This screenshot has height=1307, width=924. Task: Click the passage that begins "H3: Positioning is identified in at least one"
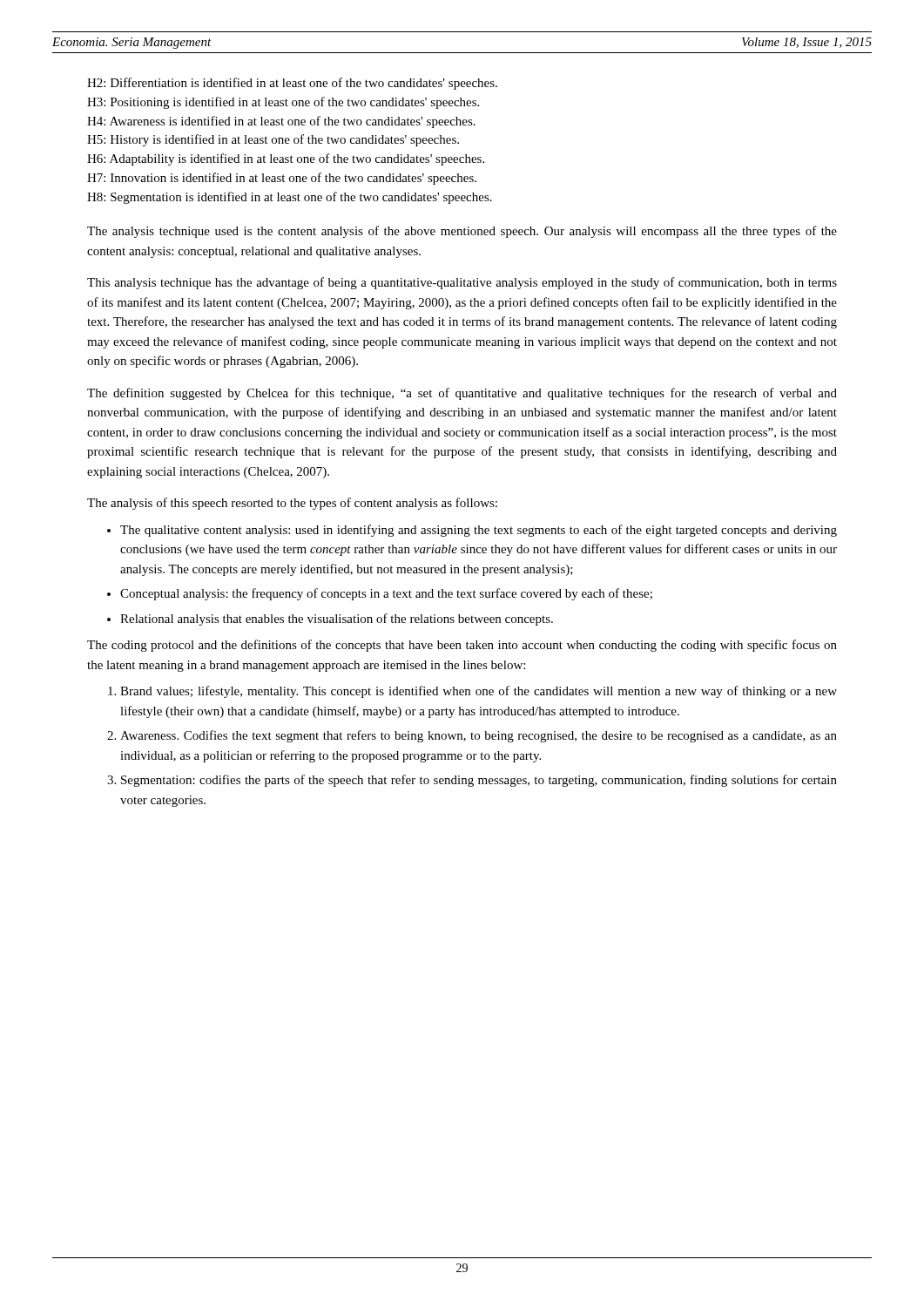point(462,103)
